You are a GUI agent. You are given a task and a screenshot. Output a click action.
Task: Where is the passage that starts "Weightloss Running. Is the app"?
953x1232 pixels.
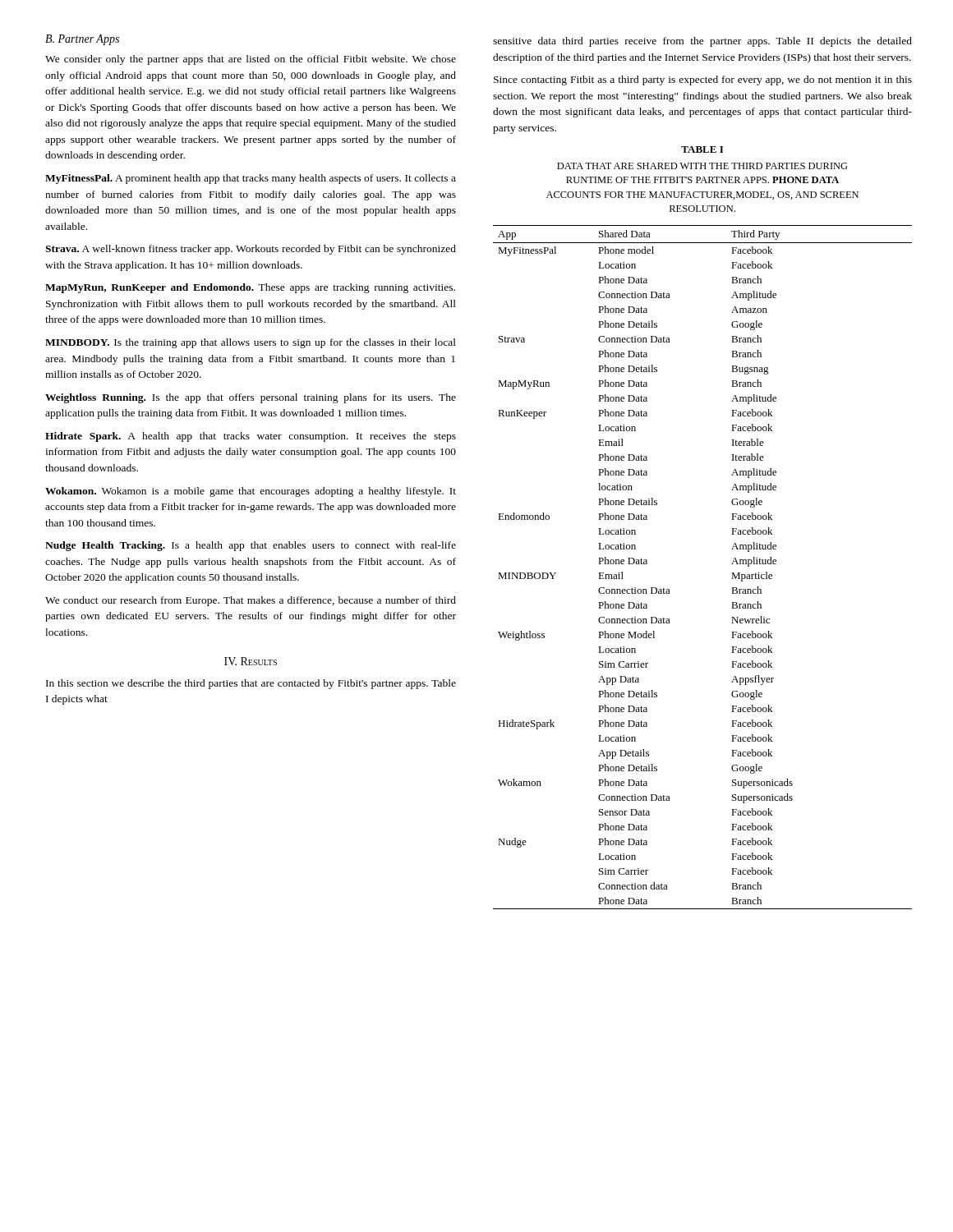tap(251, 405)
